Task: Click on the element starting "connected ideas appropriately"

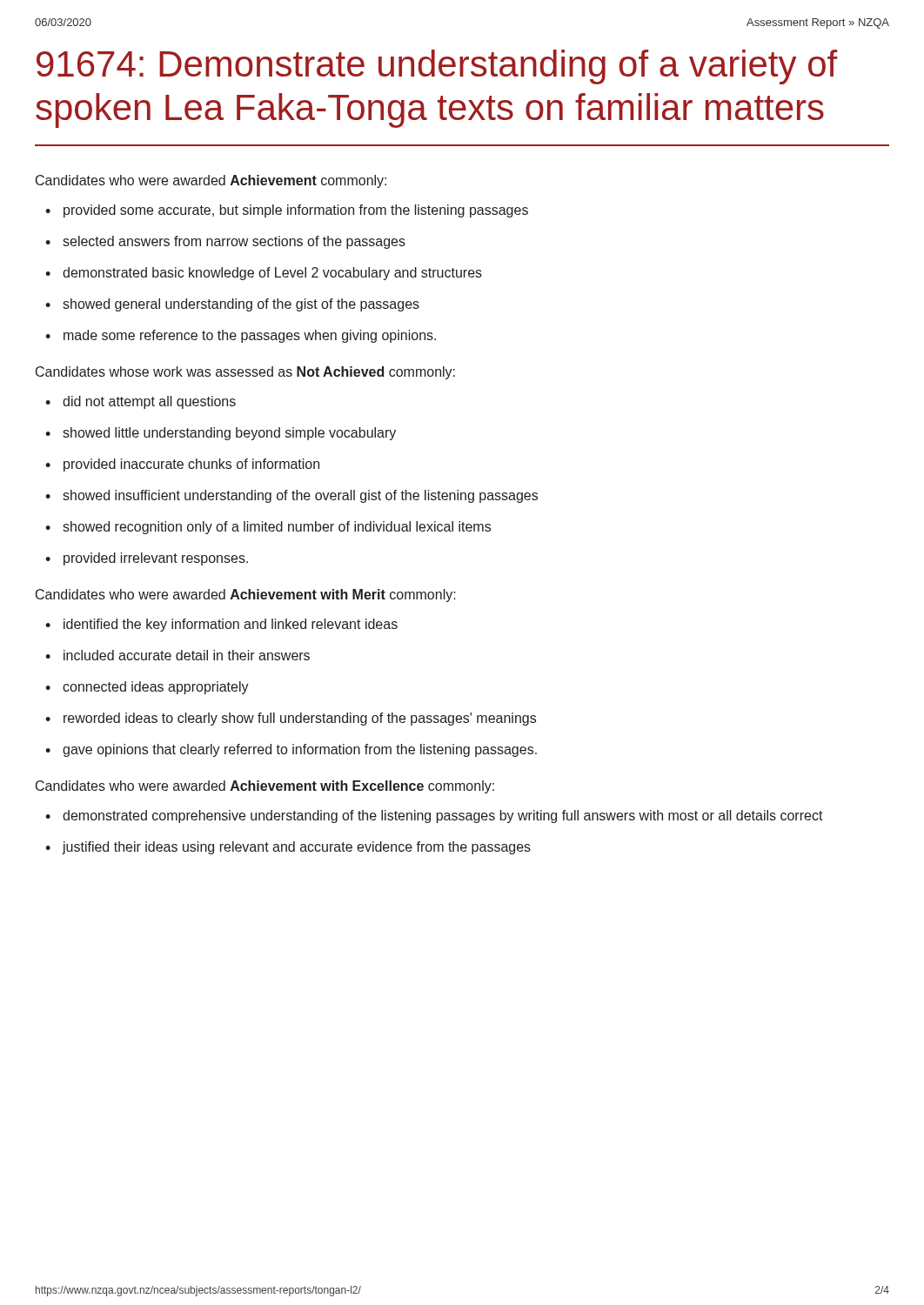Action: (156, 687)
